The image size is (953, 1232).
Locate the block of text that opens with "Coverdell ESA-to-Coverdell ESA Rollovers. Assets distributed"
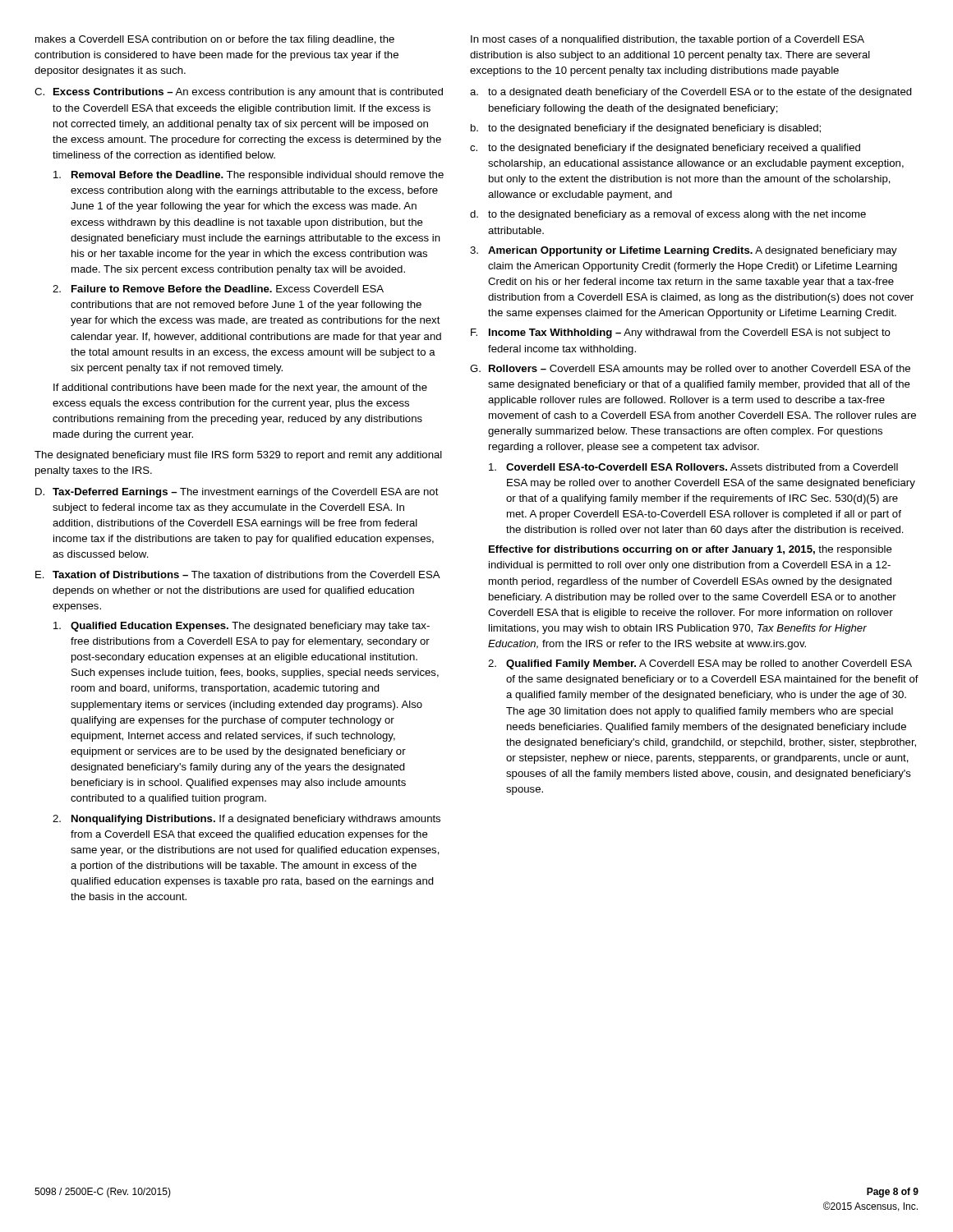click(x=703, y=498)
